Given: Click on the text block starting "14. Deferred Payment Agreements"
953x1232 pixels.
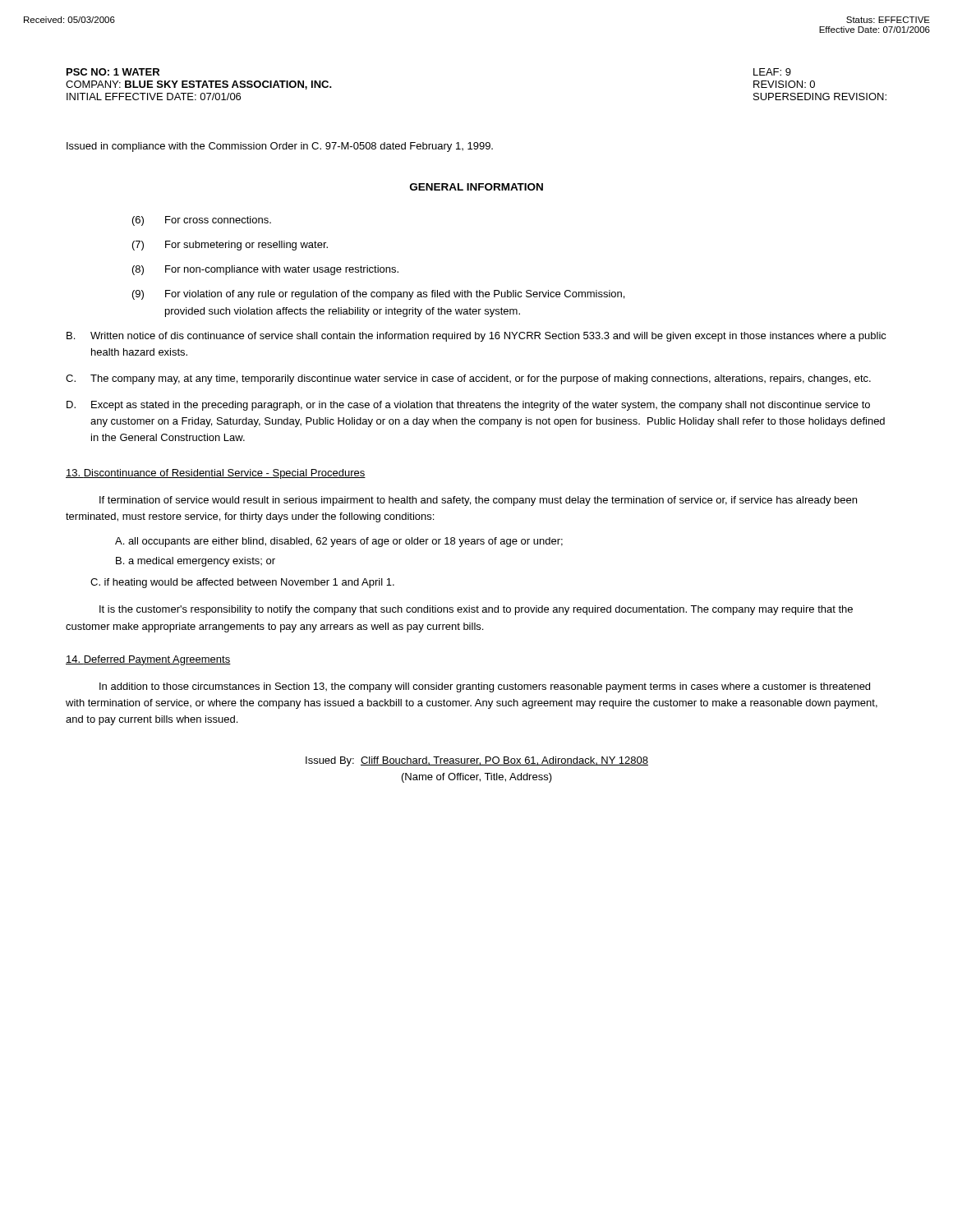Looking at the screenshot, I should point(148,659).
